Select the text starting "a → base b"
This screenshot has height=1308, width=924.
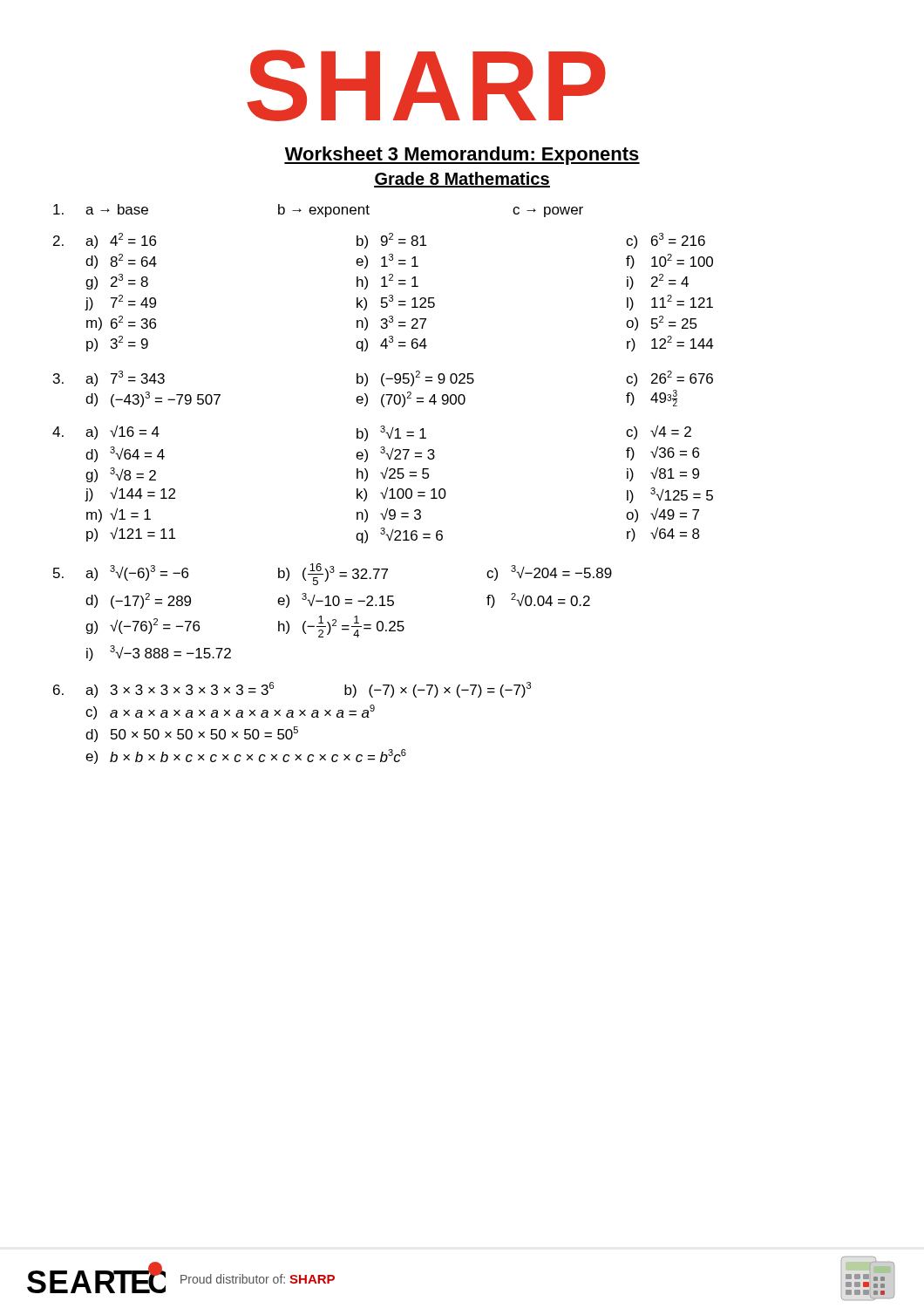(x=318, y=211)
